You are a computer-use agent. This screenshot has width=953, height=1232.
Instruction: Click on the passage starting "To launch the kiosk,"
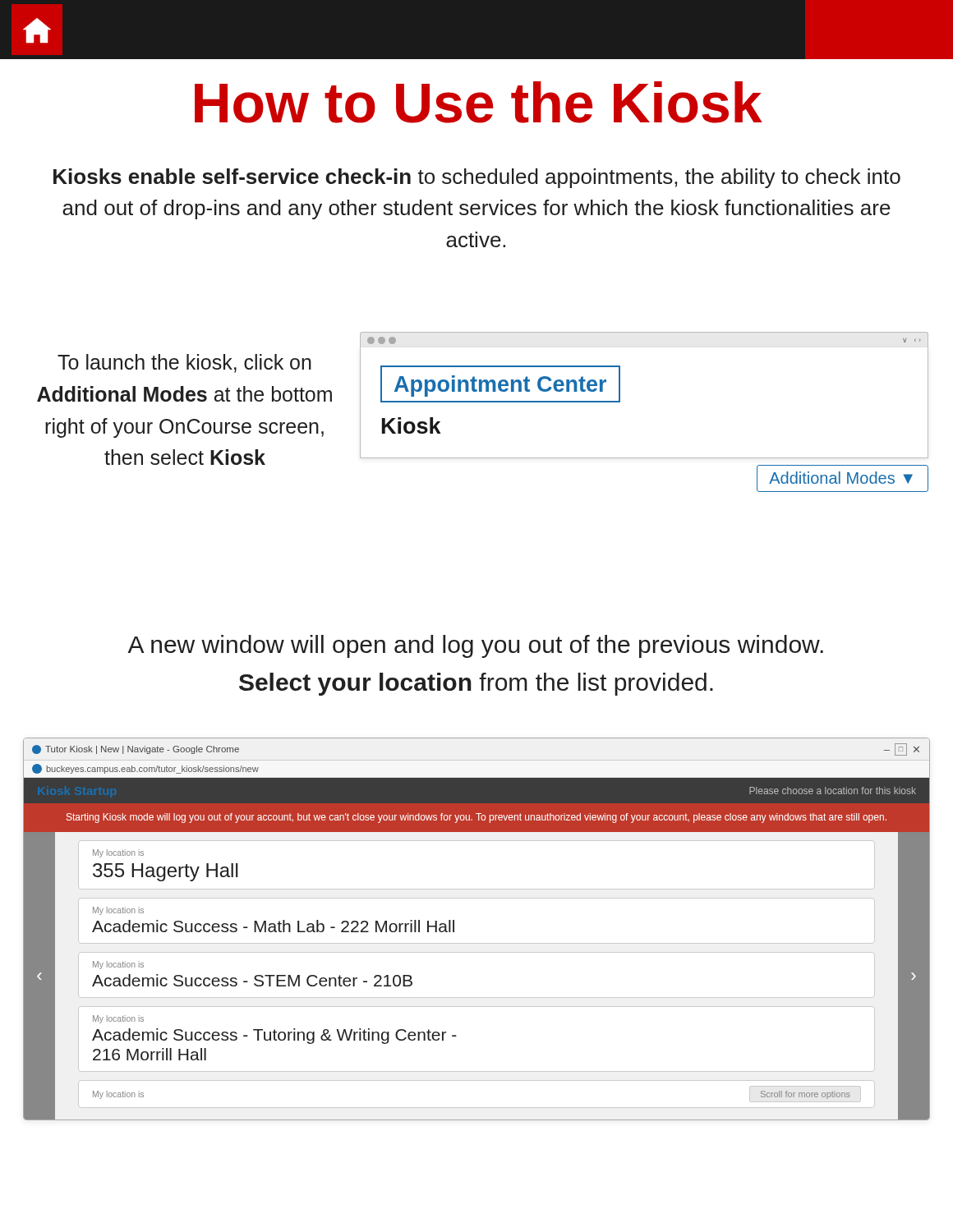point(185,410)
